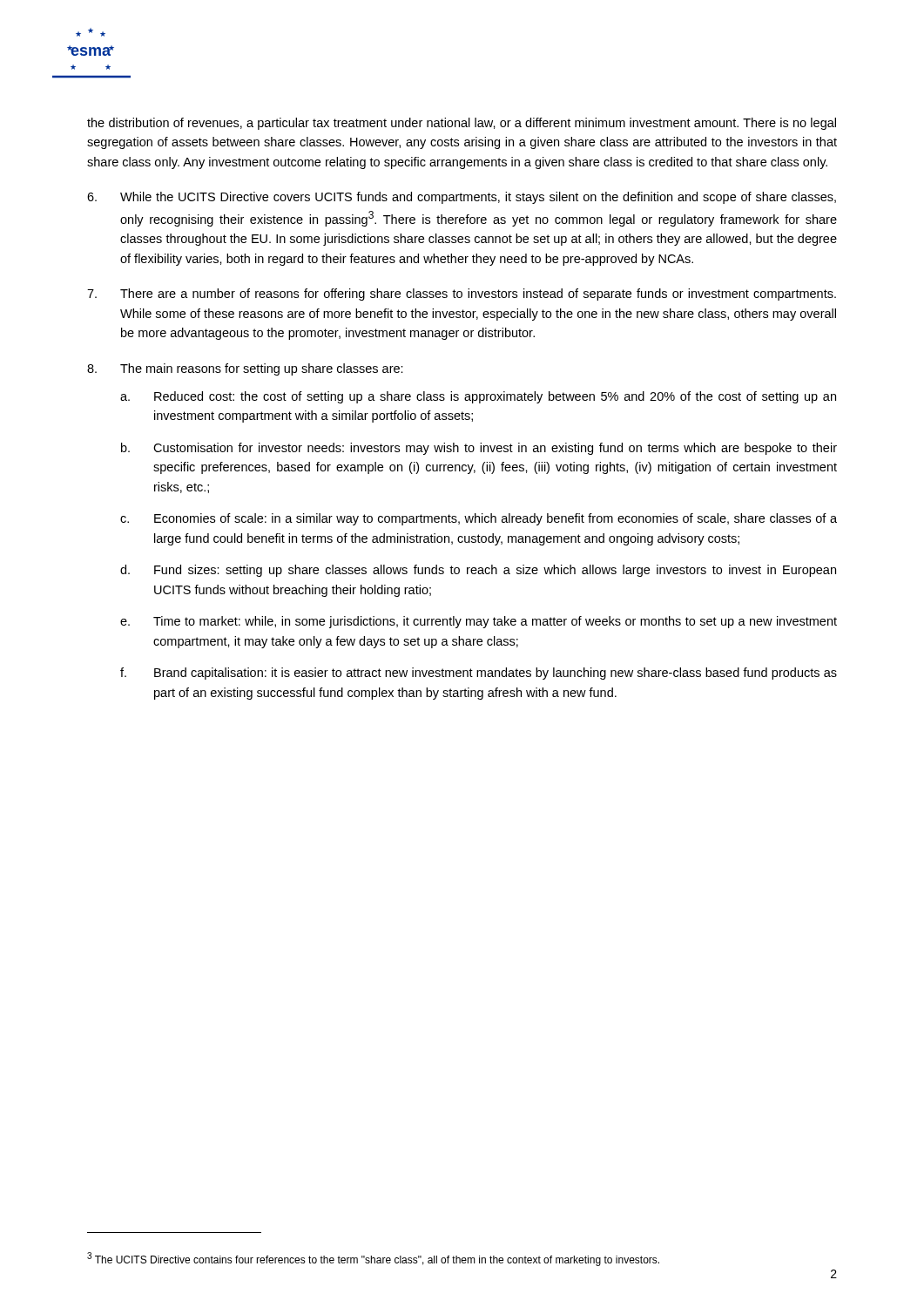The height and width of the screenshot is (1307, 924).
Task: Point to the text block starting "7. There are a"
Action: [x=462, y=313]
